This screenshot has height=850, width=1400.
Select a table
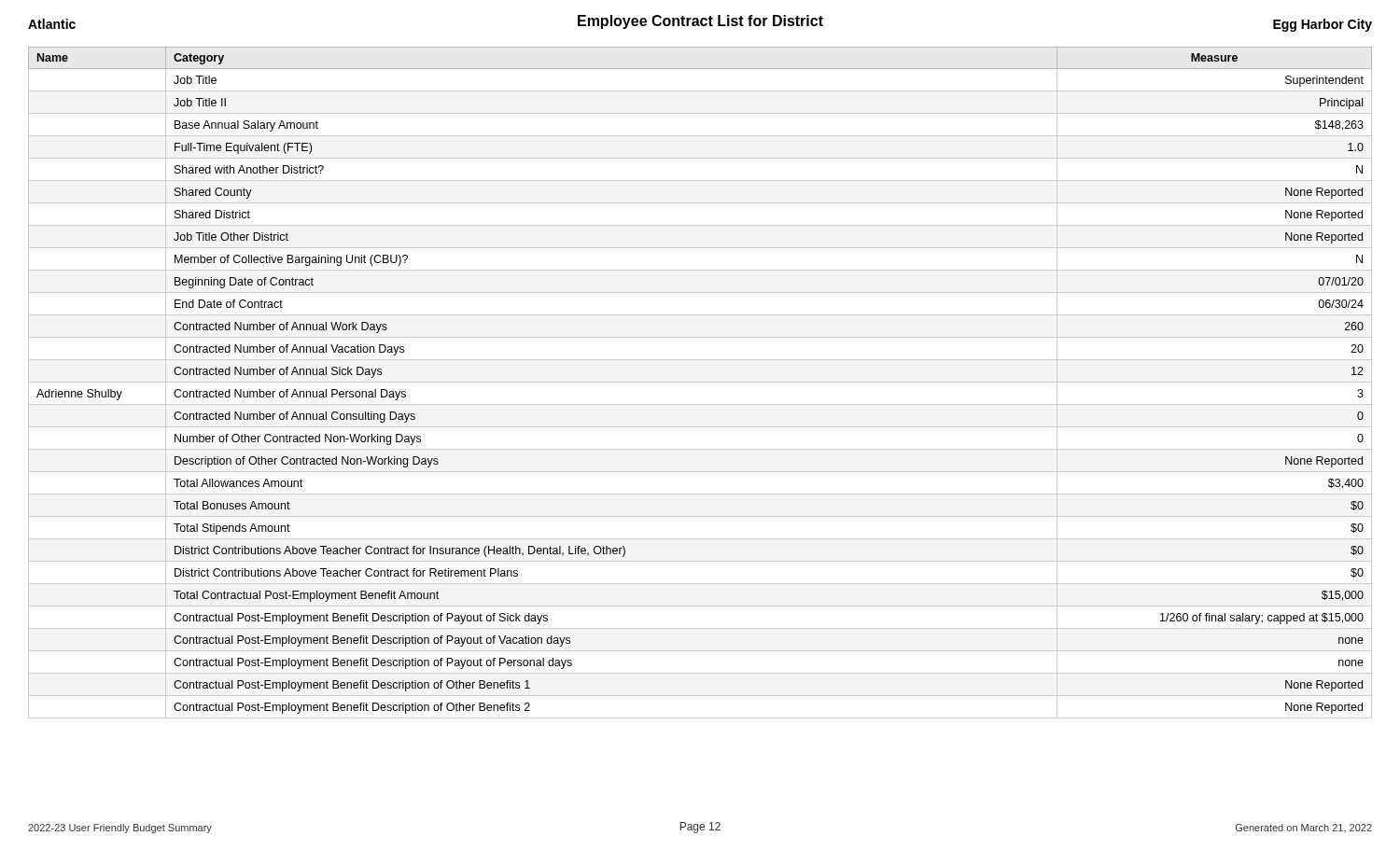[x=700, y=383]
